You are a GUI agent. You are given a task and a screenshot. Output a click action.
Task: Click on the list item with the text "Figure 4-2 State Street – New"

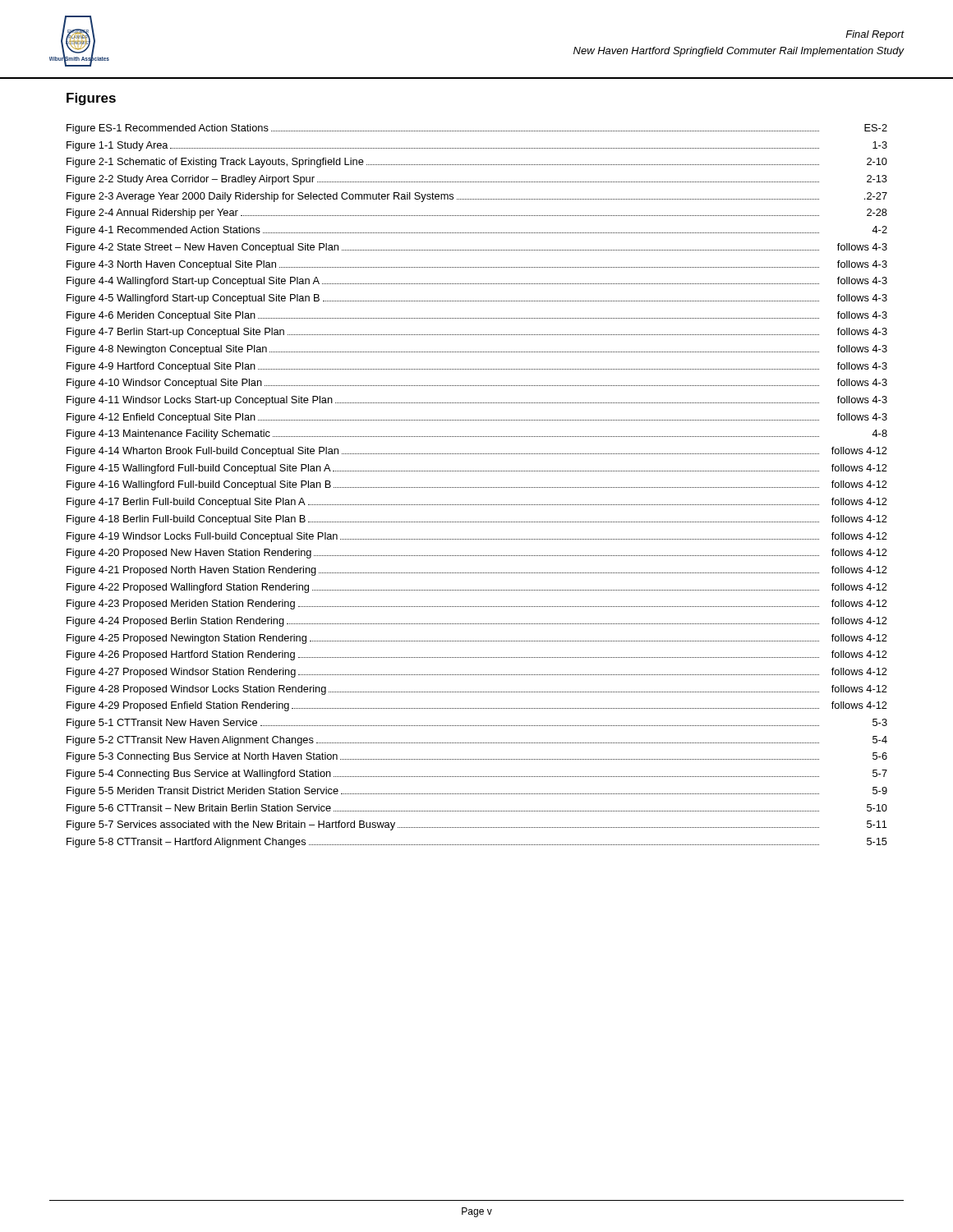pos(476,247)
